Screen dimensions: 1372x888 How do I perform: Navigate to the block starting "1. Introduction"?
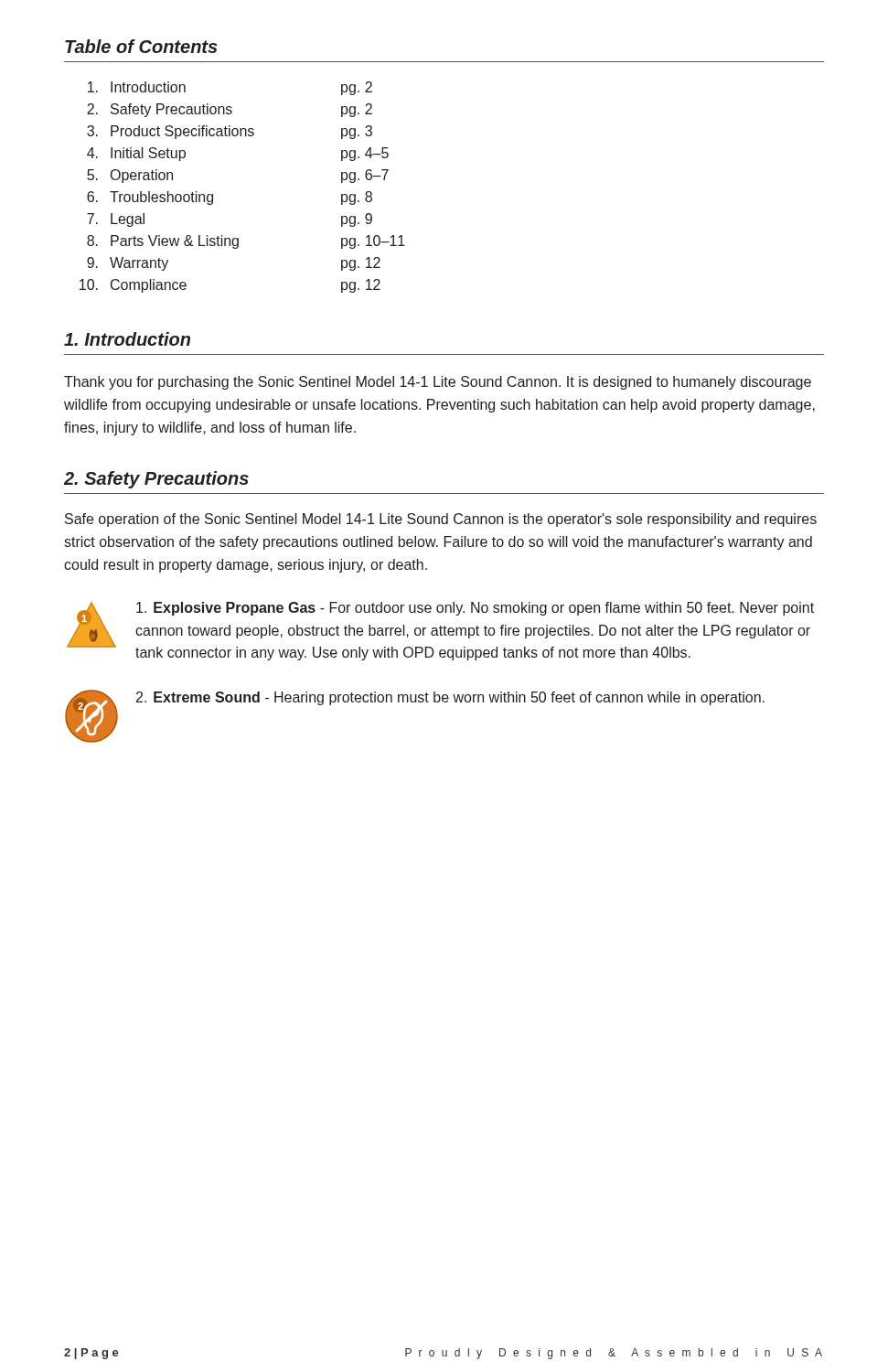pos(128,339)
